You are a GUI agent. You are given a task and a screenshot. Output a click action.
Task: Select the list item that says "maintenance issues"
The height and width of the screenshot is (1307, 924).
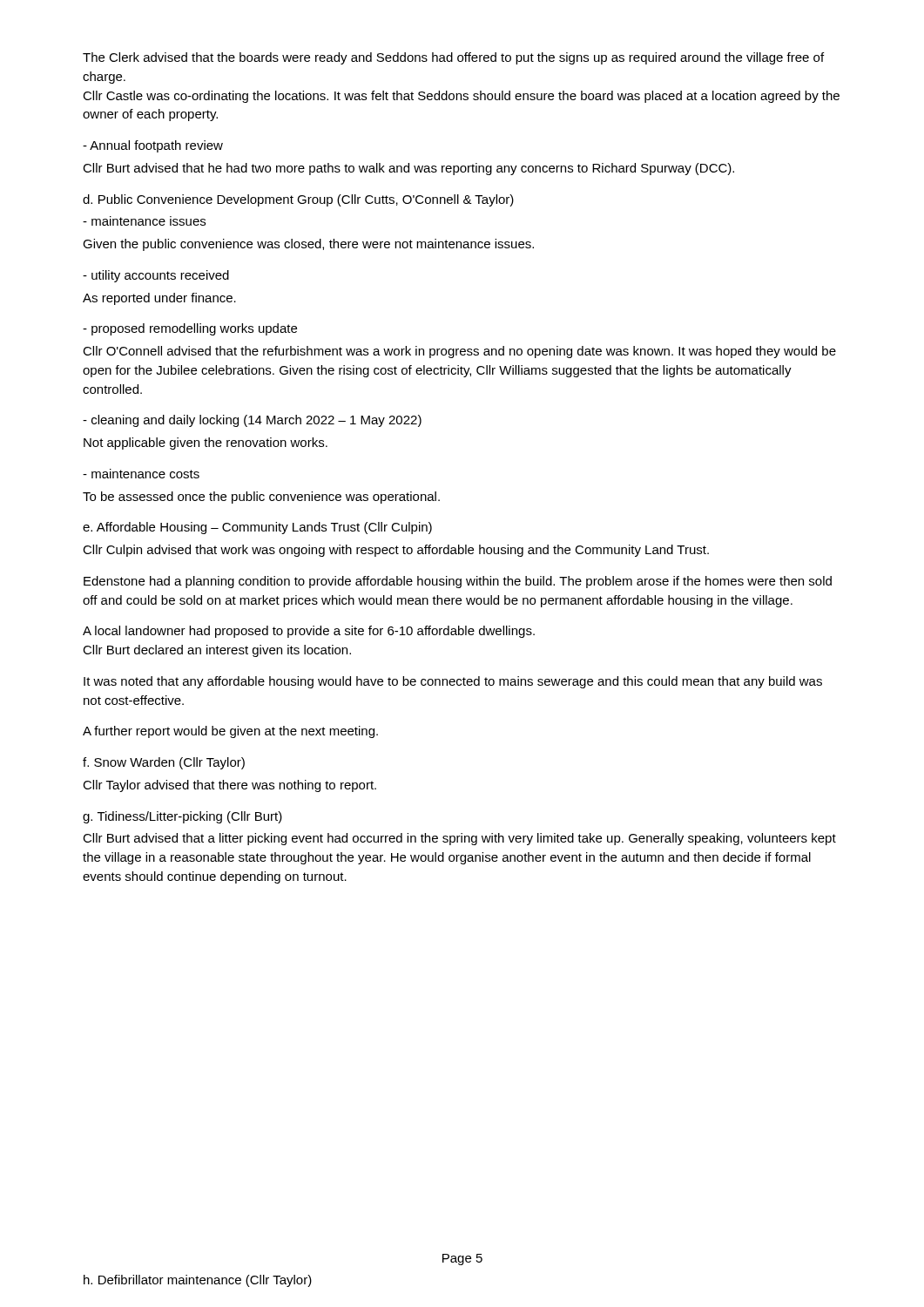(x=144, y=221)
